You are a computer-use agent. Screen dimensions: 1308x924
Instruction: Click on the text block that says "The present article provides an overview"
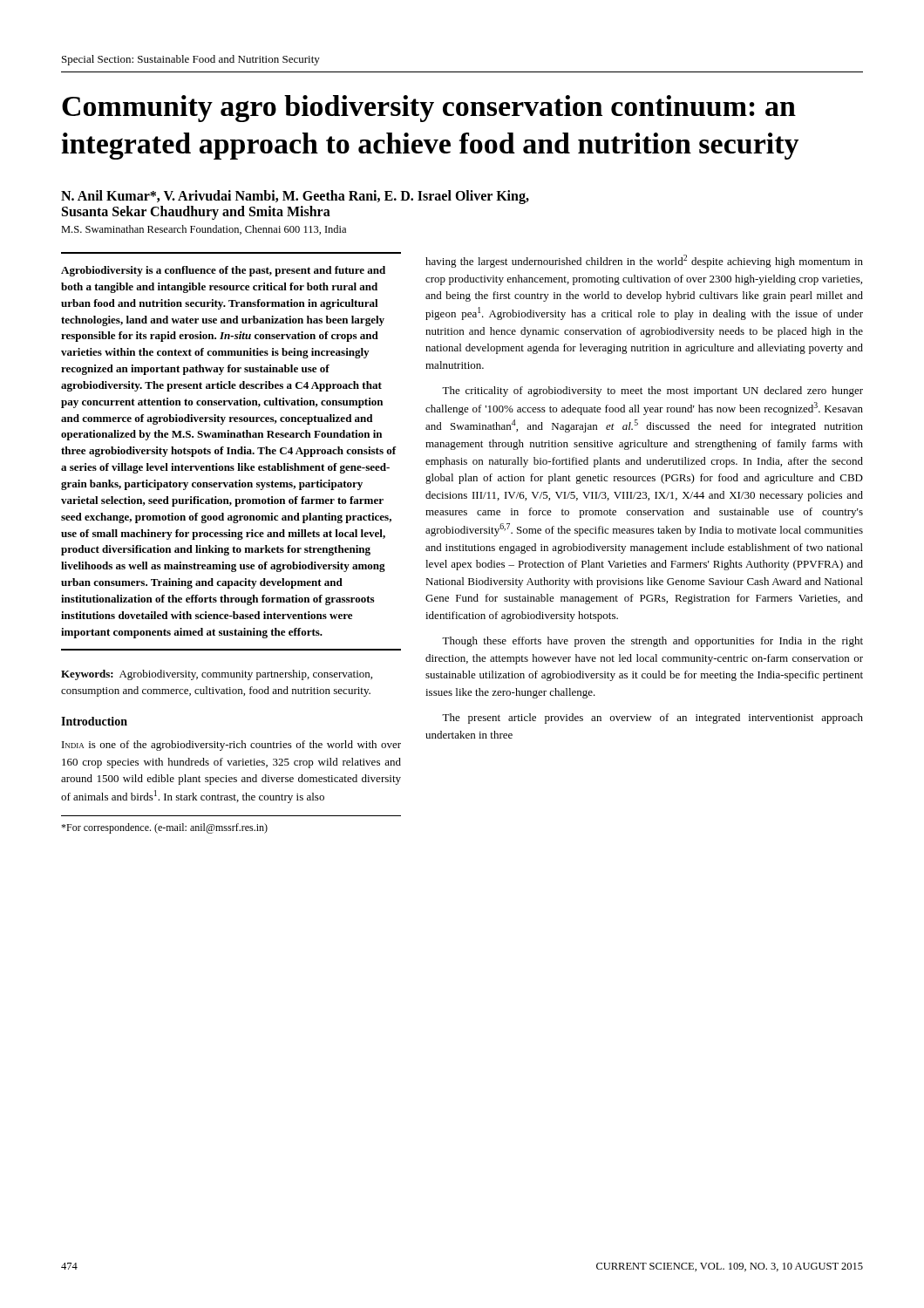click(x=644, y=726)
